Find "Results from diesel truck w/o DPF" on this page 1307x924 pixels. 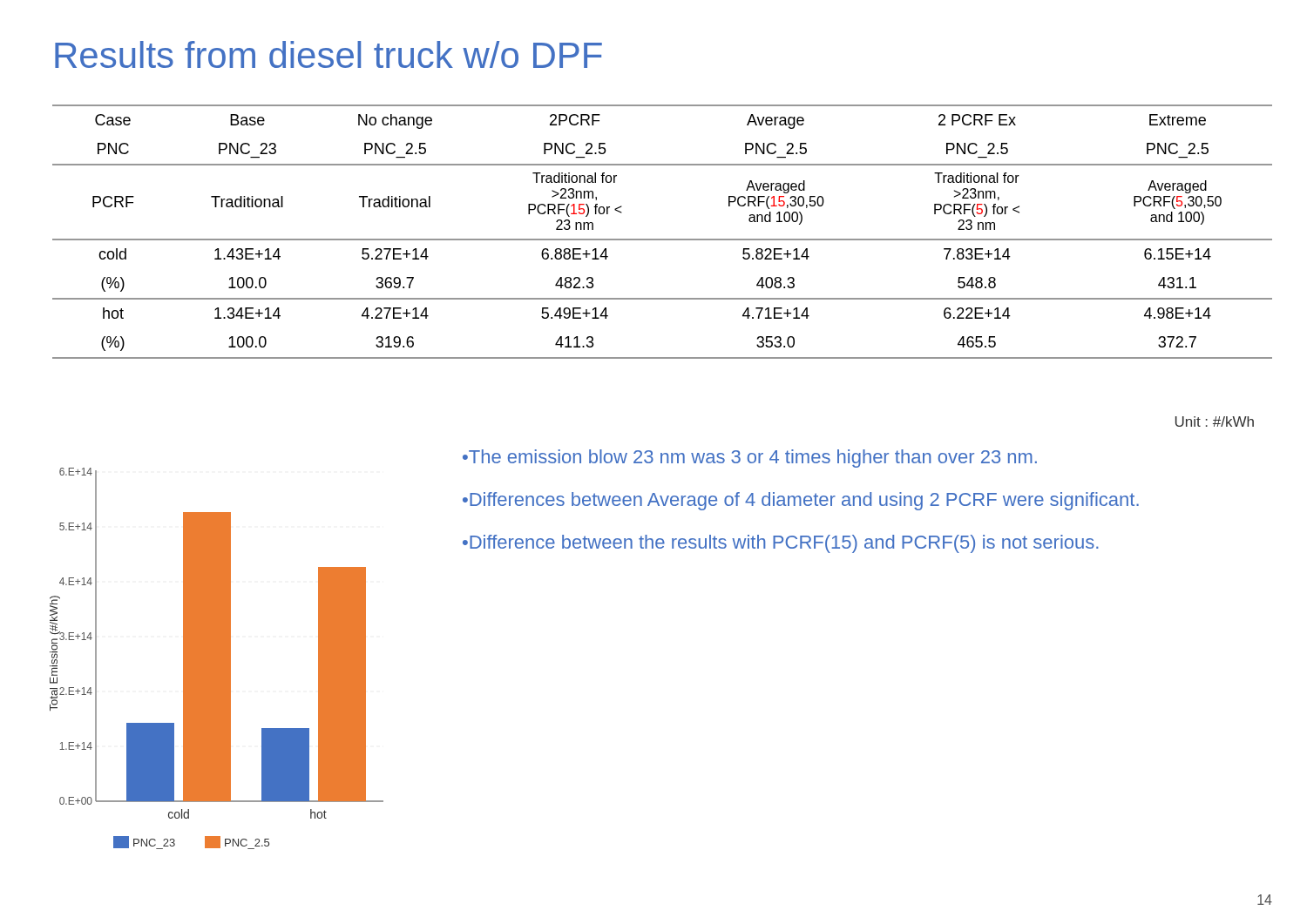(328, 55)
